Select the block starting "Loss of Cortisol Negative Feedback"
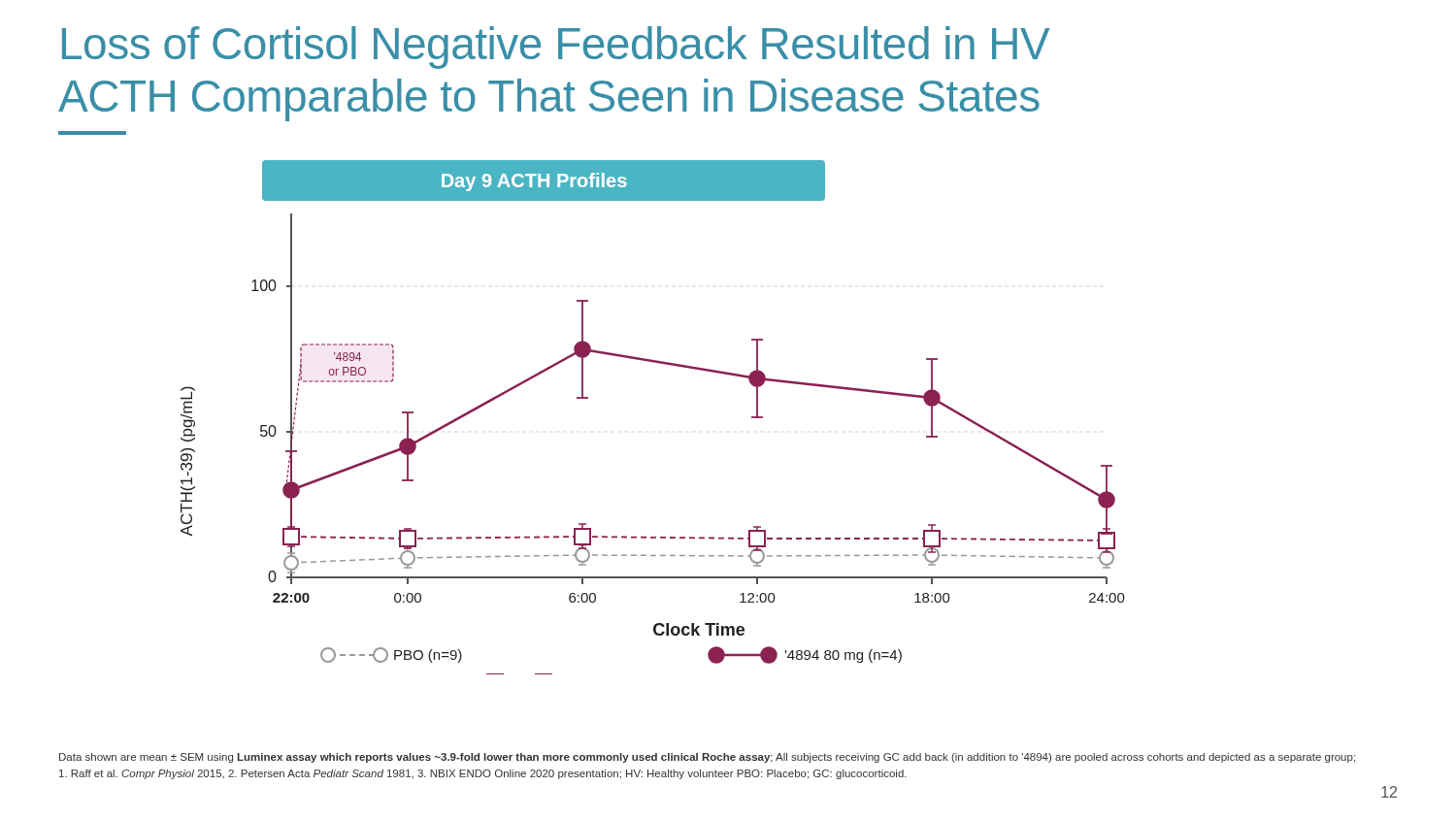The height and width of the screenshot is (819, 1456). (728, 76)
